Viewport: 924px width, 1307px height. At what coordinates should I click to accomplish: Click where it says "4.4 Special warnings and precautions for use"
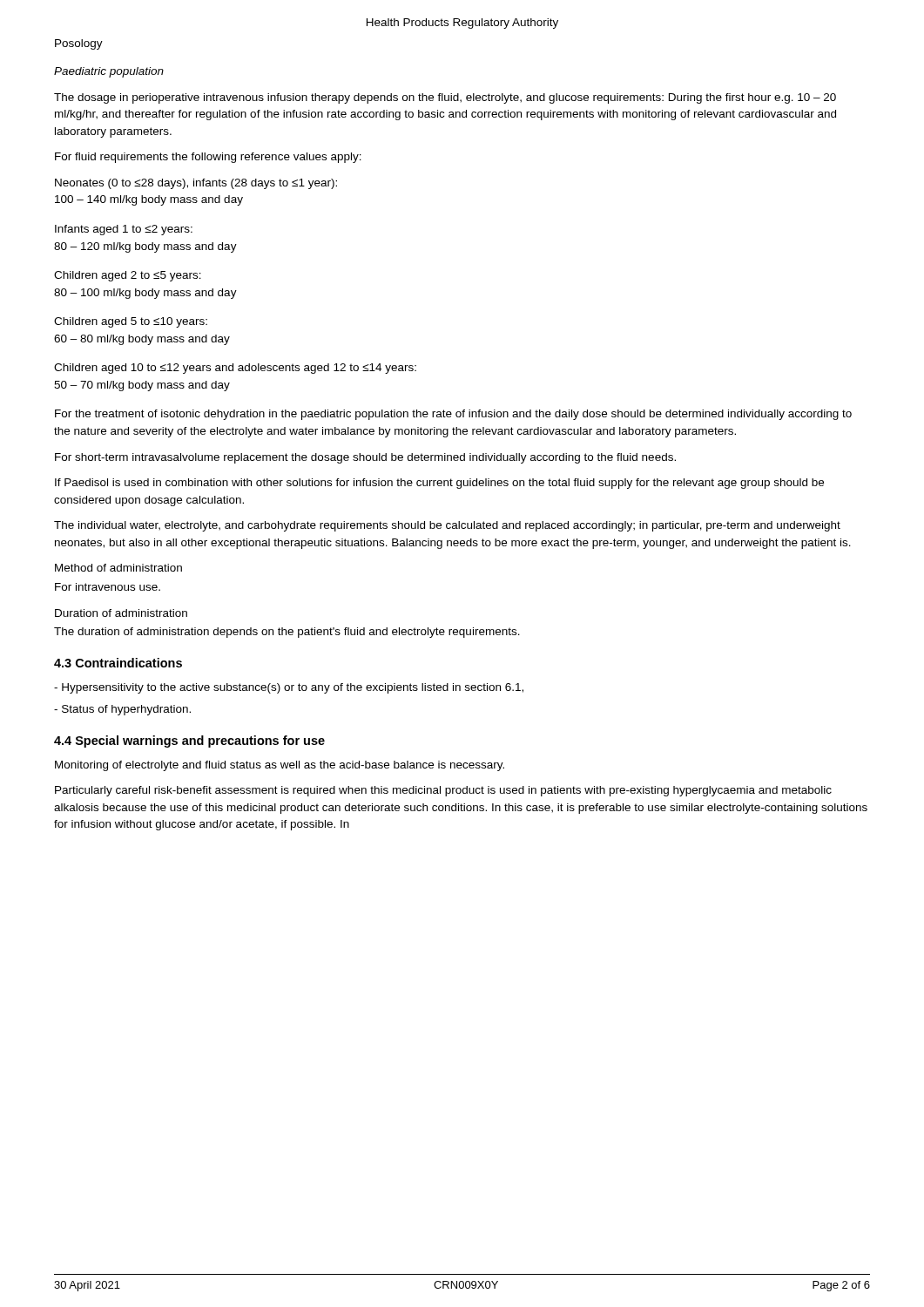(x=189, y=740)
